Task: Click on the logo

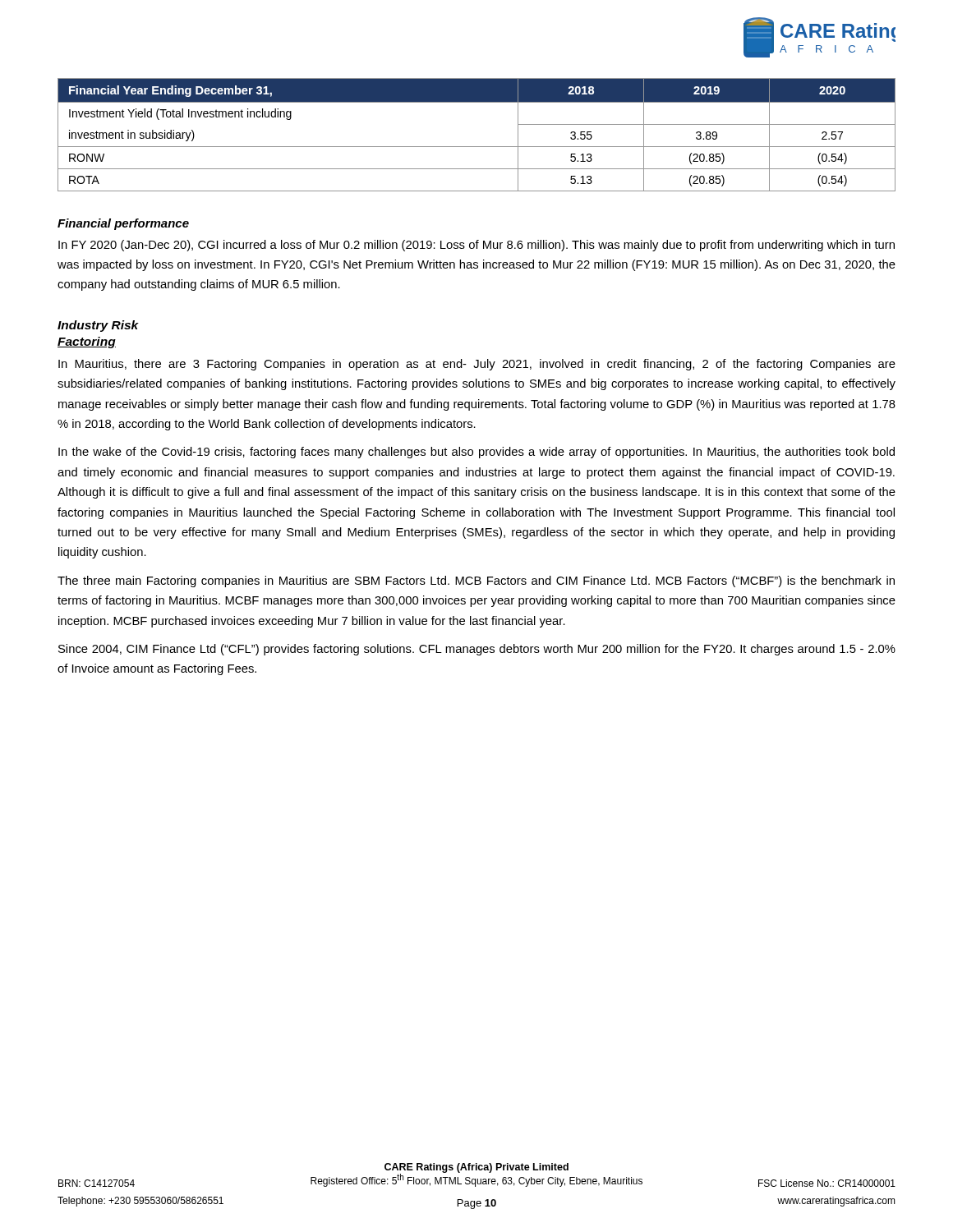Action: click(x=815, y=40)
